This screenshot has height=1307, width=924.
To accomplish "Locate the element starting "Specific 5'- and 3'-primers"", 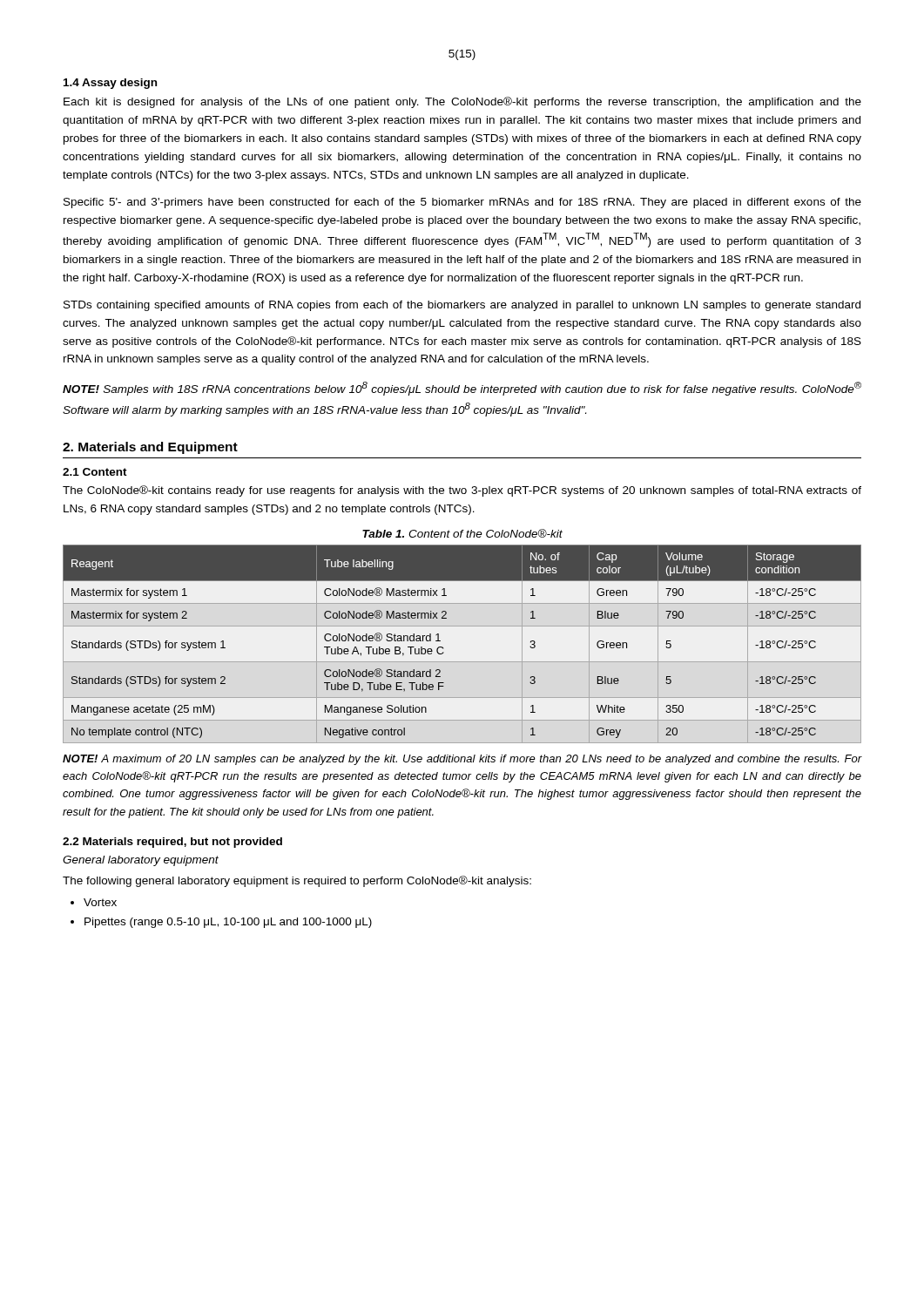I will 462,239.
